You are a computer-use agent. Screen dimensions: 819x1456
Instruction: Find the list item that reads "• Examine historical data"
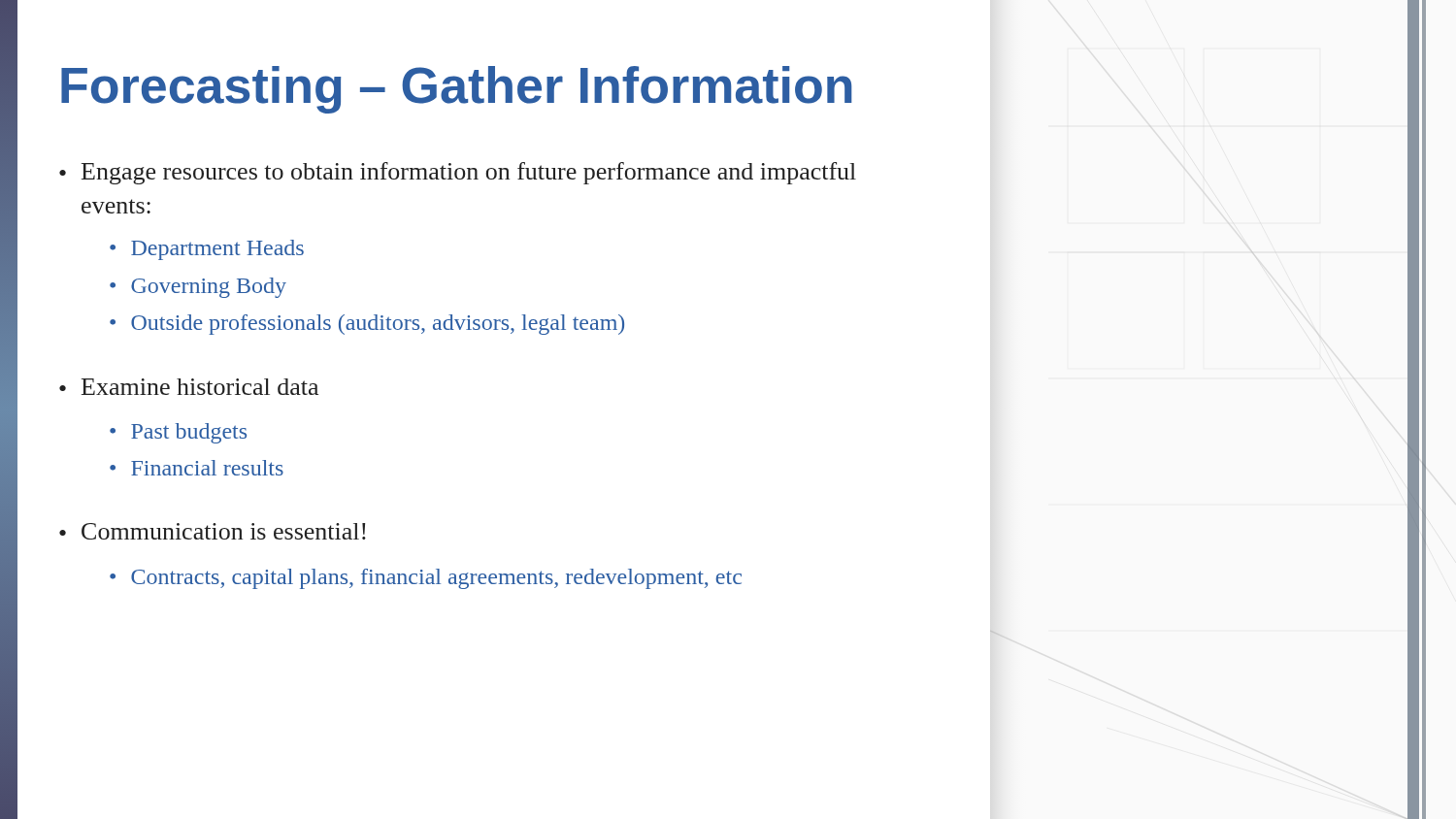(x=189, y=387)
